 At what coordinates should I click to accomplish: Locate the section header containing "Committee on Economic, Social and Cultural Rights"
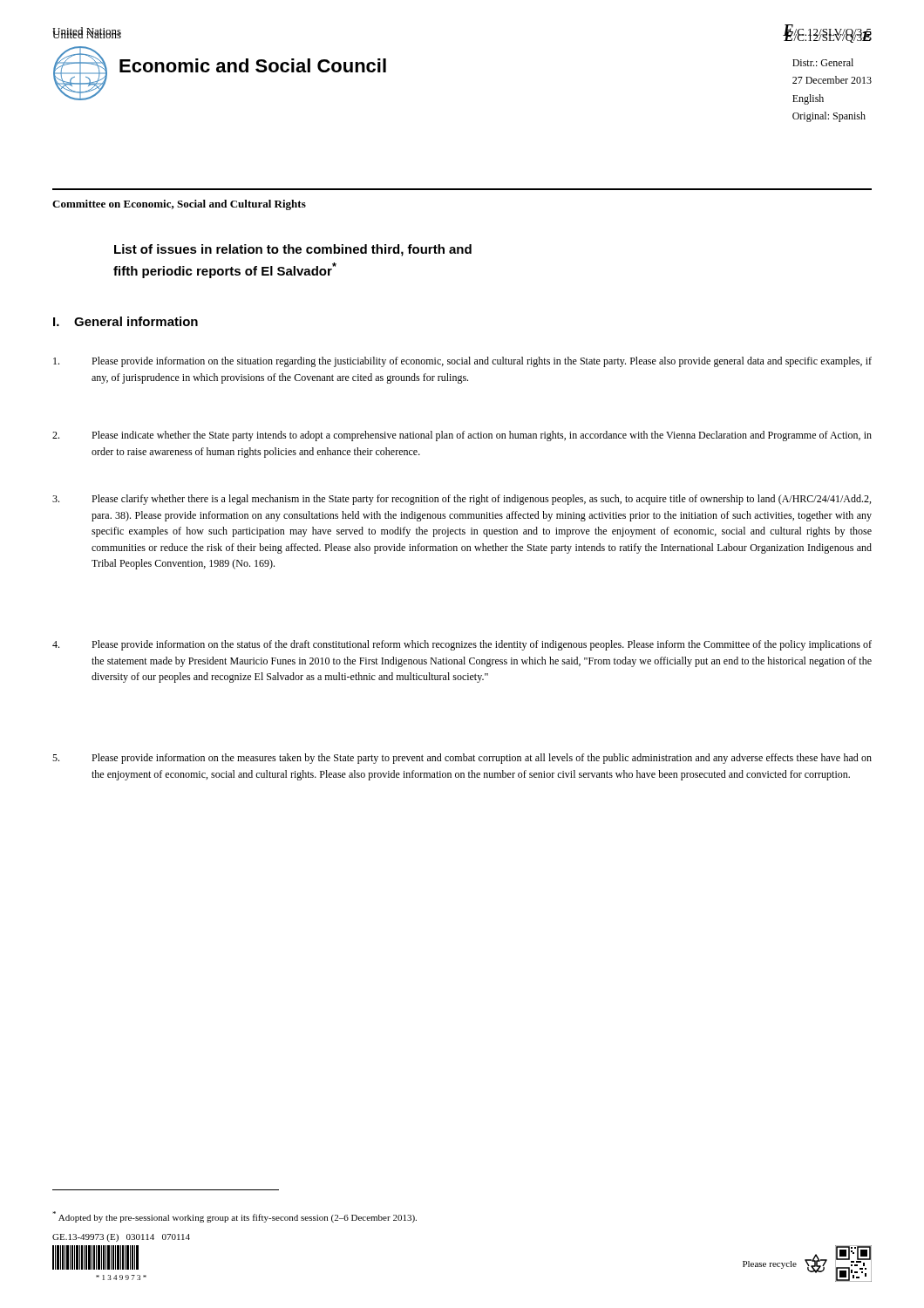(x=179, y=204)
